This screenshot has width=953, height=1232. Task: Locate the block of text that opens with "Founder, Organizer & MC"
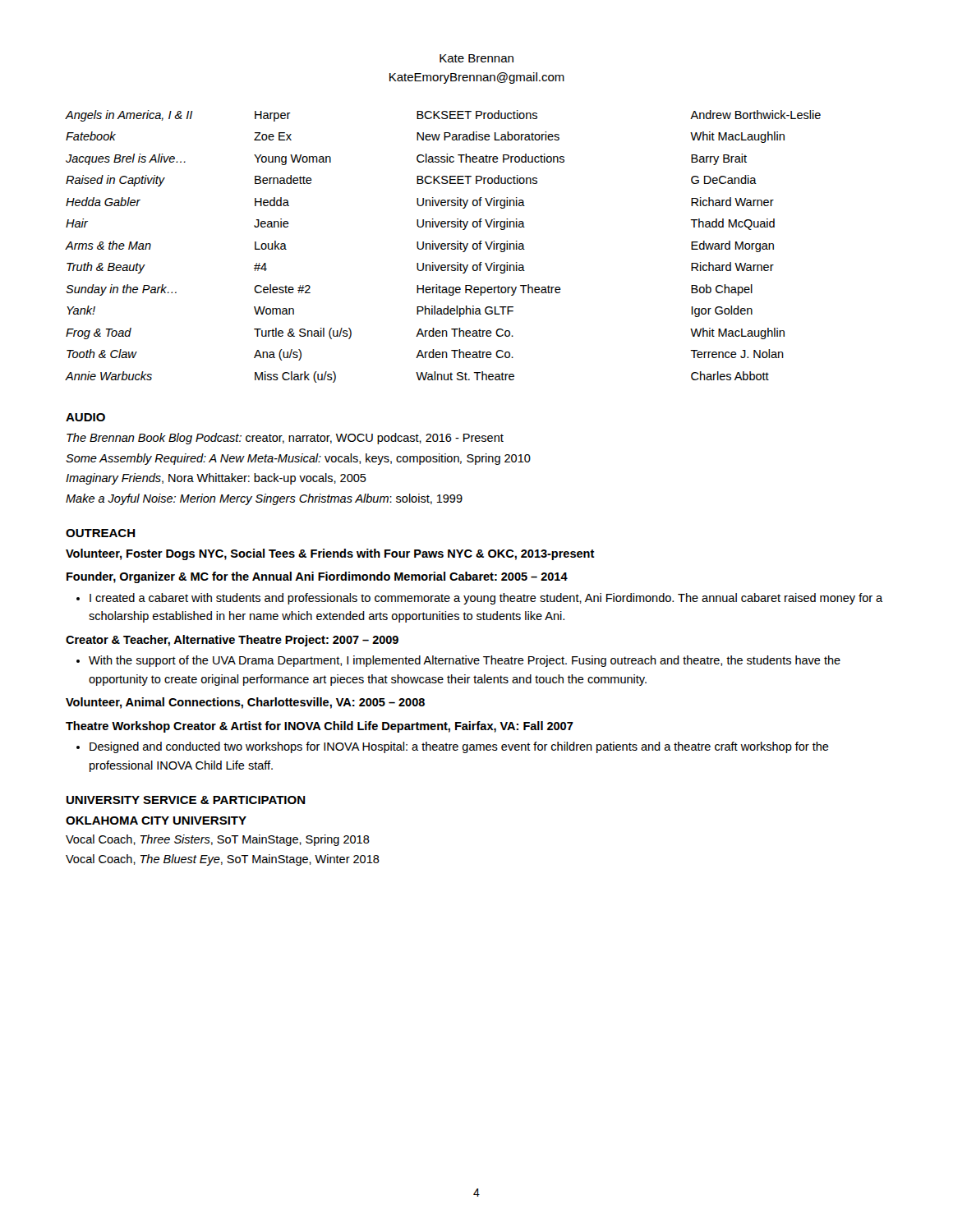316,577
